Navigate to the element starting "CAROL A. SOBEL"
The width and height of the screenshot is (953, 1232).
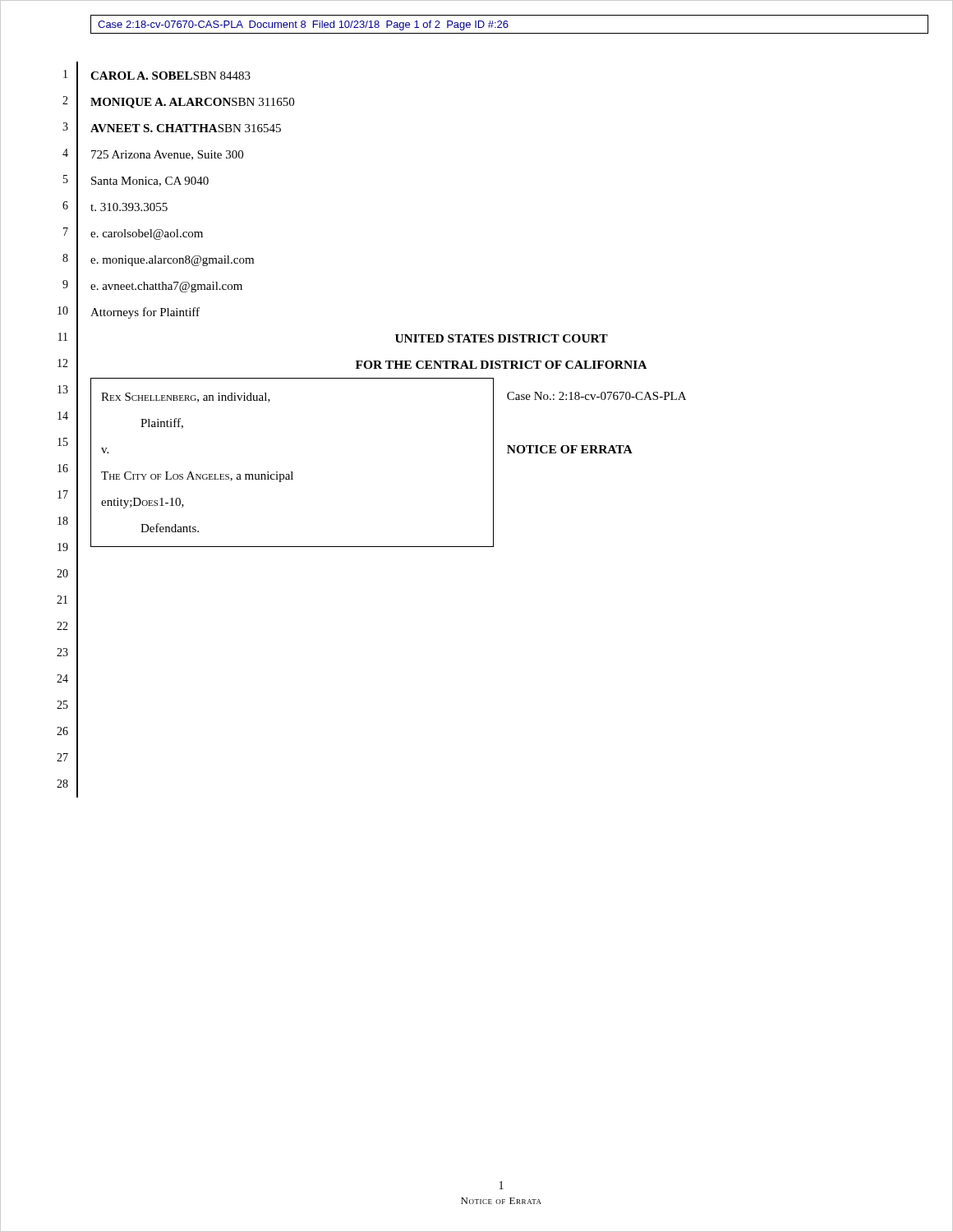pyautogui.click(x=170, y=76)
